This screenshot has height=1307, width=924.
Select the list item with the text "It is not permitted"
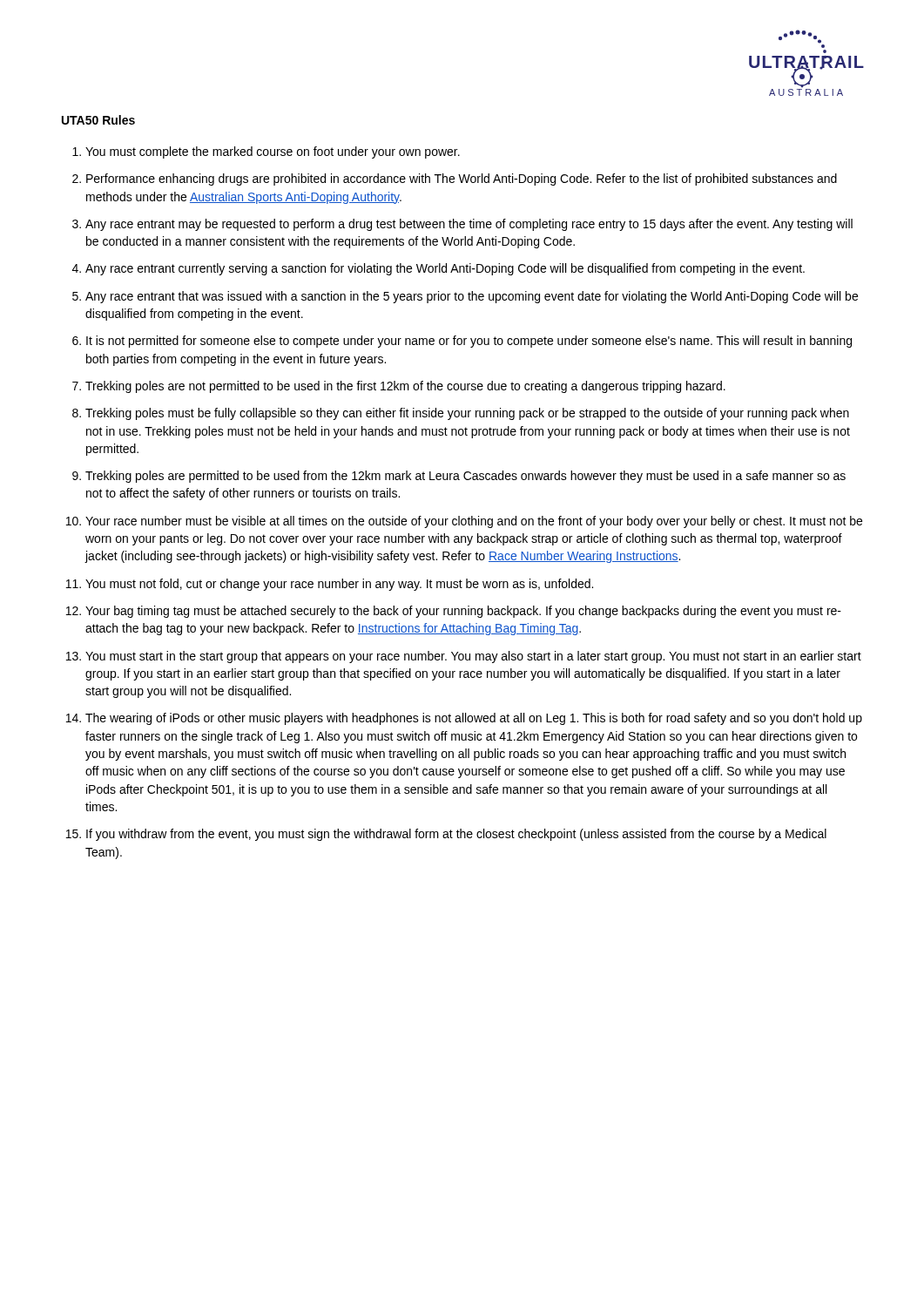[x=469, y=350]
